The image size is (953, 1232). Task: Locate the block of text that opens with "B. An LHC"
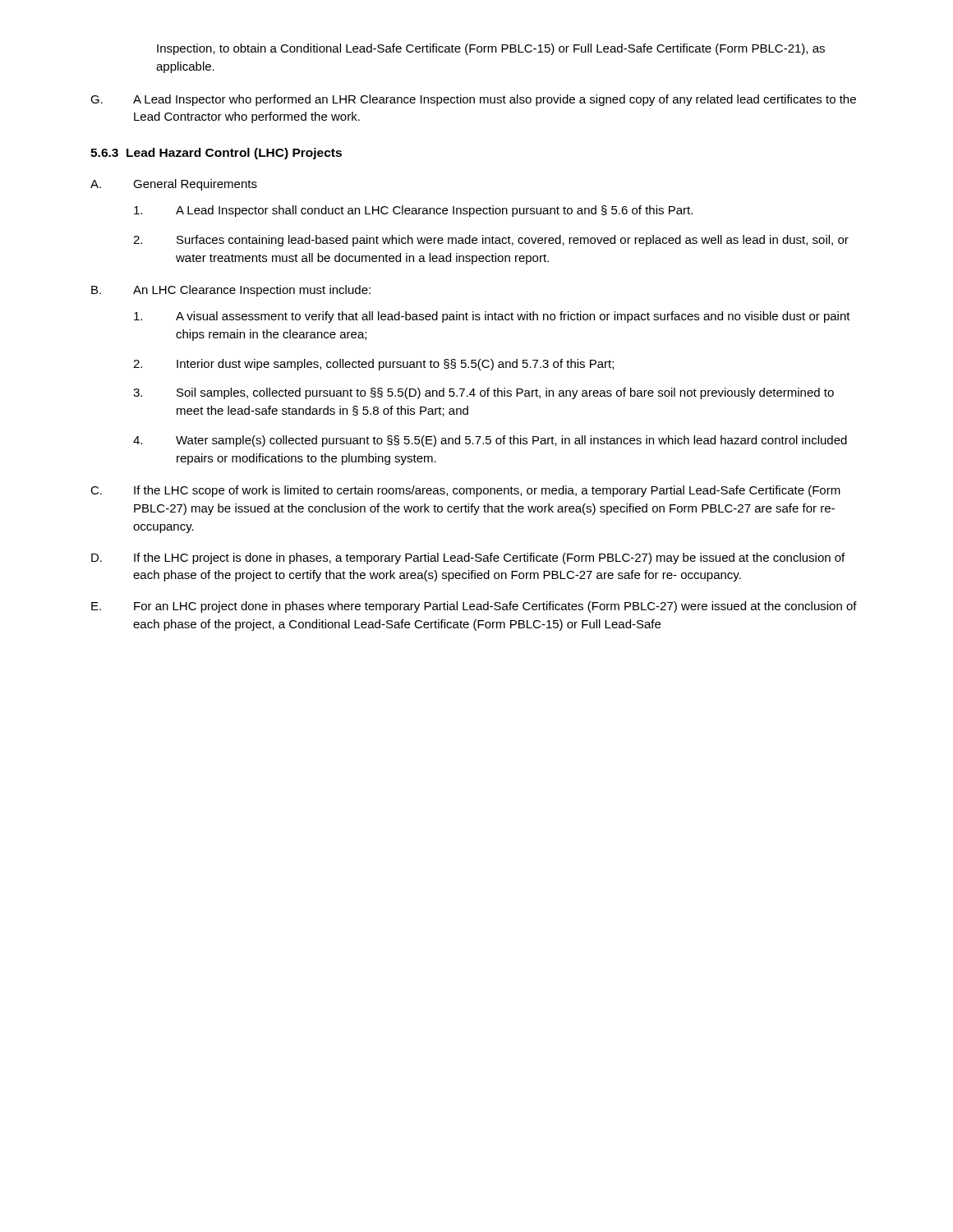pos(476,380)
